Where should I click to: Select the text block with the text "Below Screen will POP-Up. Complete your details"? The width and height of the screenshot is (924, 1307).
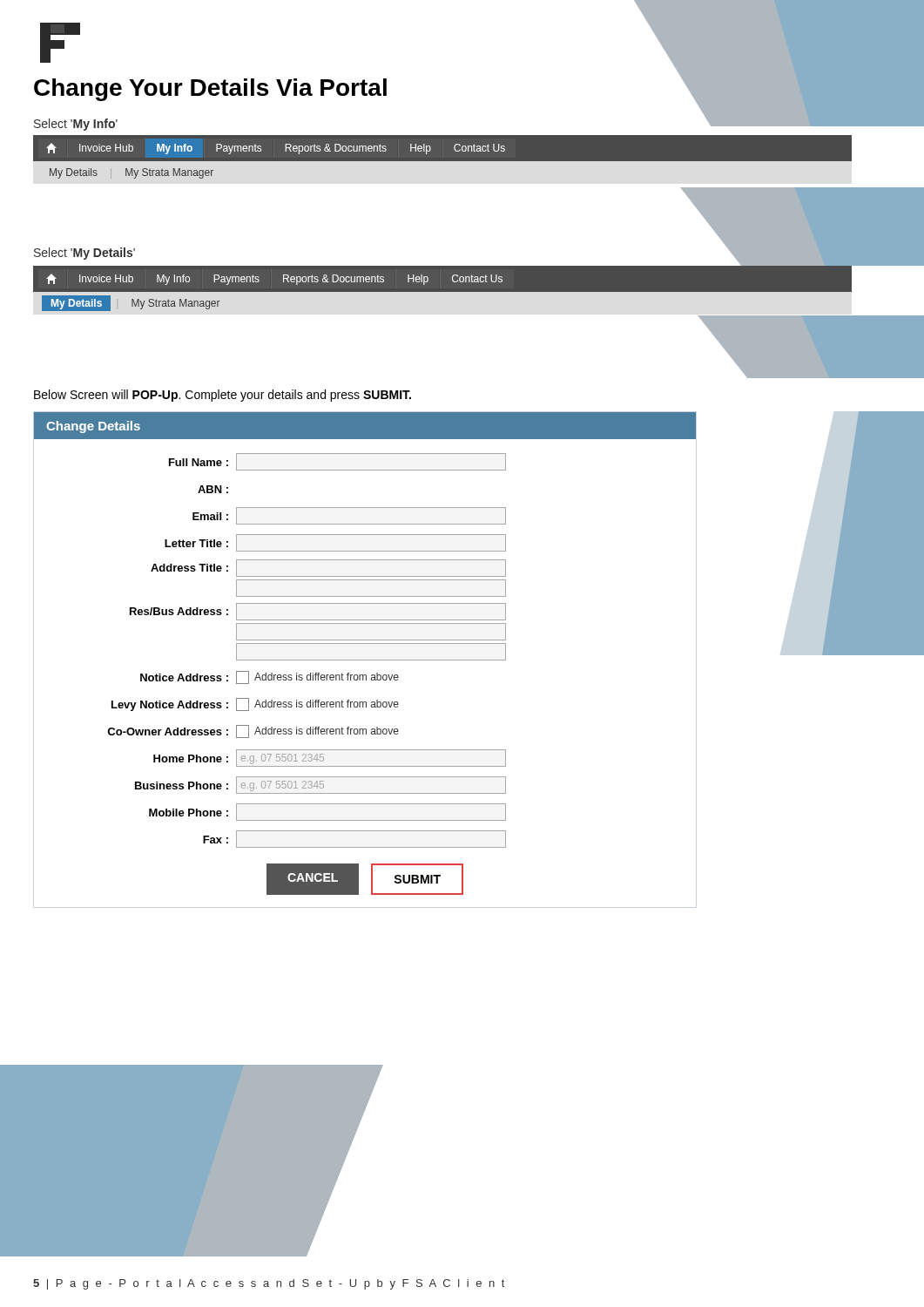(222, 395)
